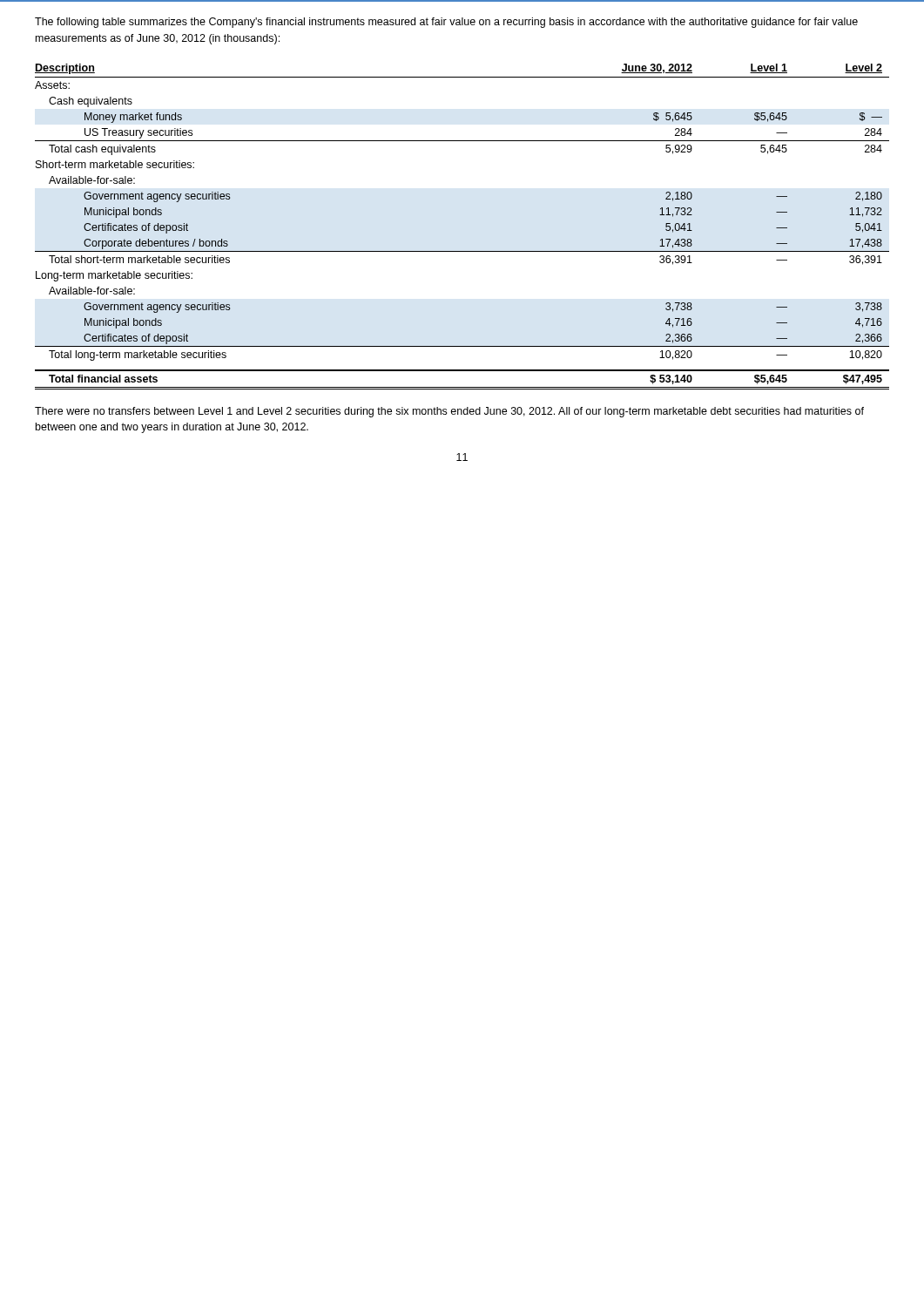Find the table that mentions "$ 53,140"
Image resolution: width=924 pixels, height=1307 pixels.
(462, 224)
